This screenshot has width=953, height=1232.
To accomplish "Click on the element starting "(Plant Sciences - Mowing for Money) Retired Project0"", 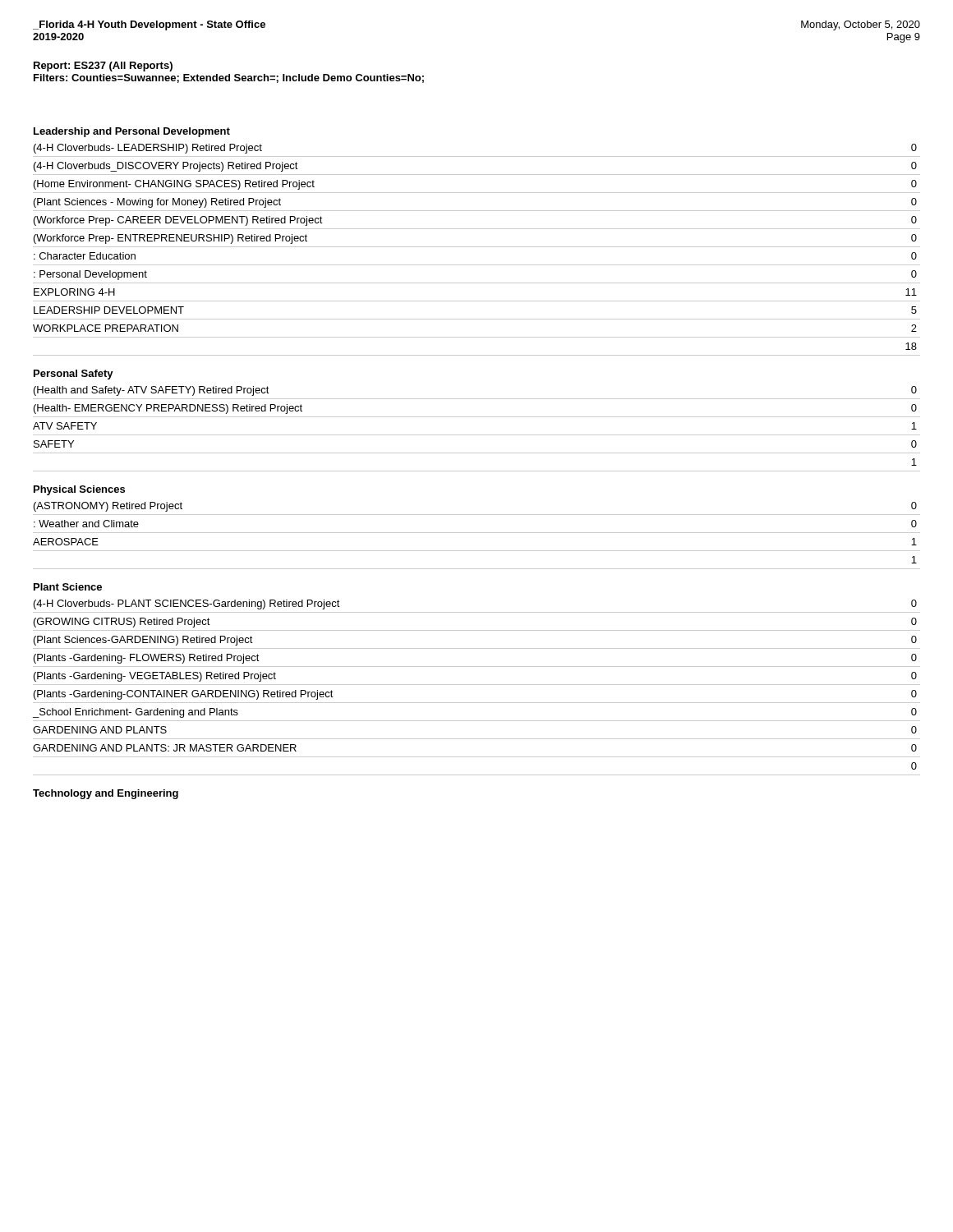I will click(476, 202).
